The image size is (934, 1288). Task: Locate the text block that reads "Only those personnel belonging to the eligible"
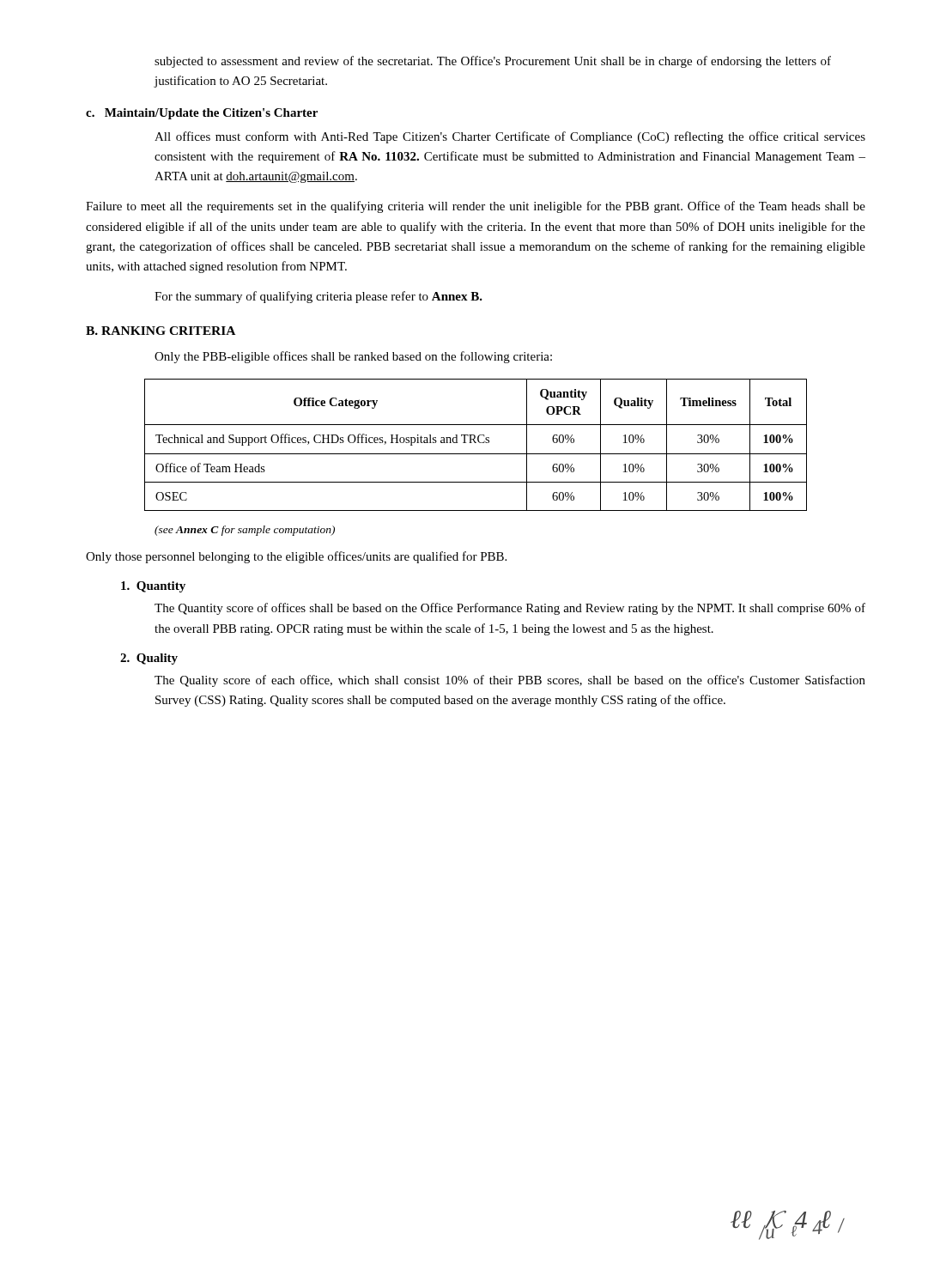coord(297,557)
